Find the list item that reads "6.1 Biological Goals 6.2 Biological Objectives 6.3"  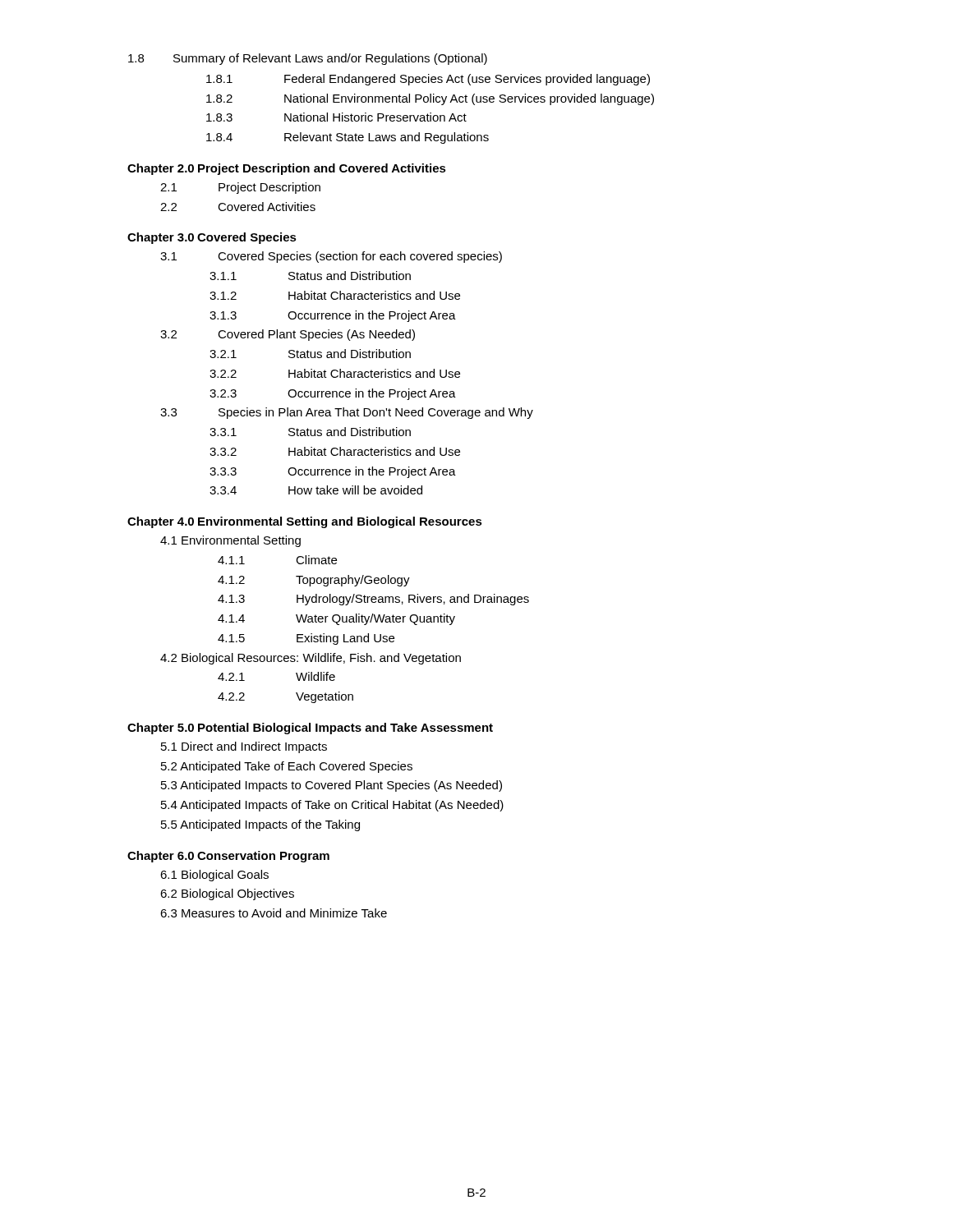tap(214, 876)
